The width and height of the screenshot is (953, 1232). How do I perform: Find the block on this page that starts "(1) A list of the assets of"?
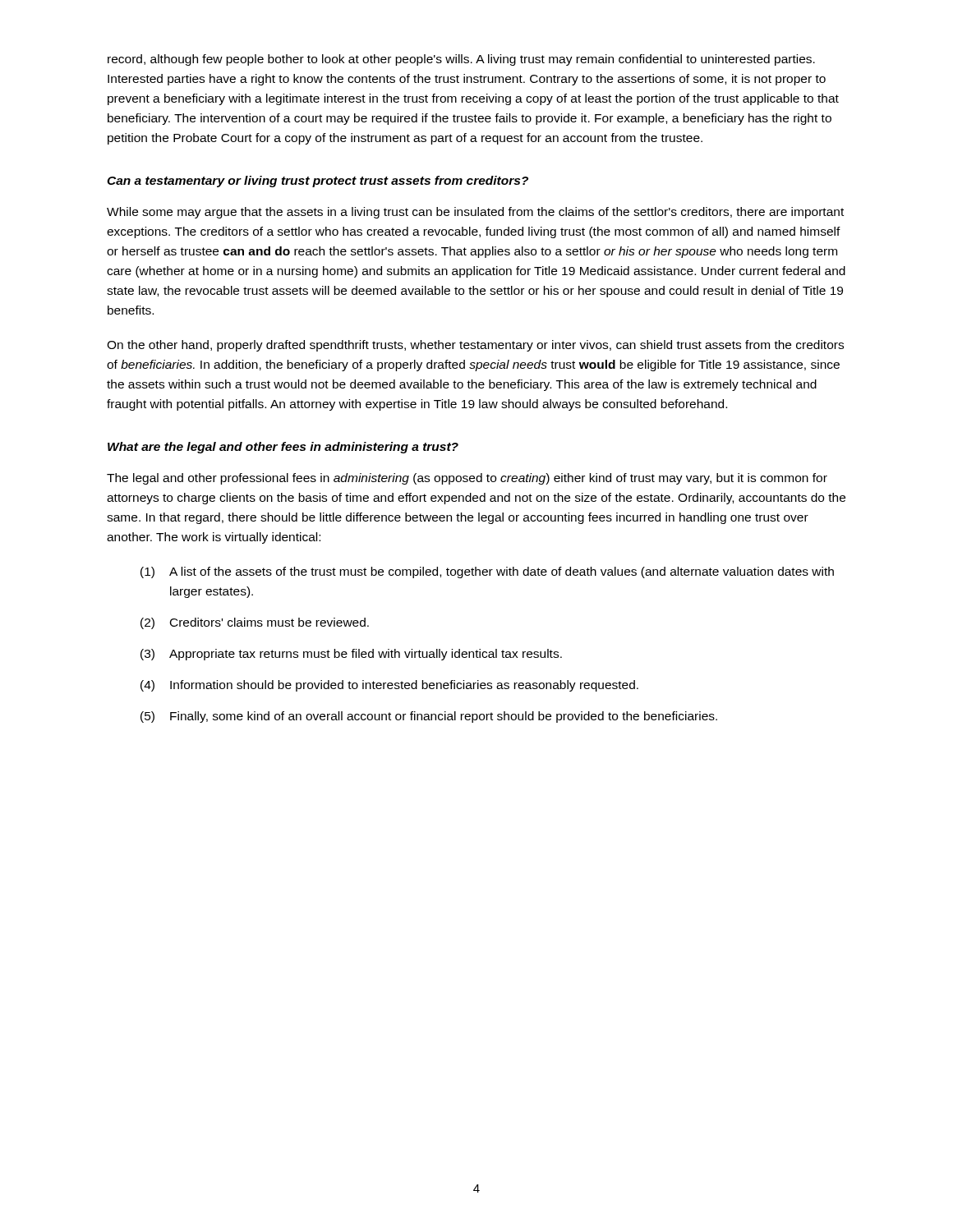point(493,582)
